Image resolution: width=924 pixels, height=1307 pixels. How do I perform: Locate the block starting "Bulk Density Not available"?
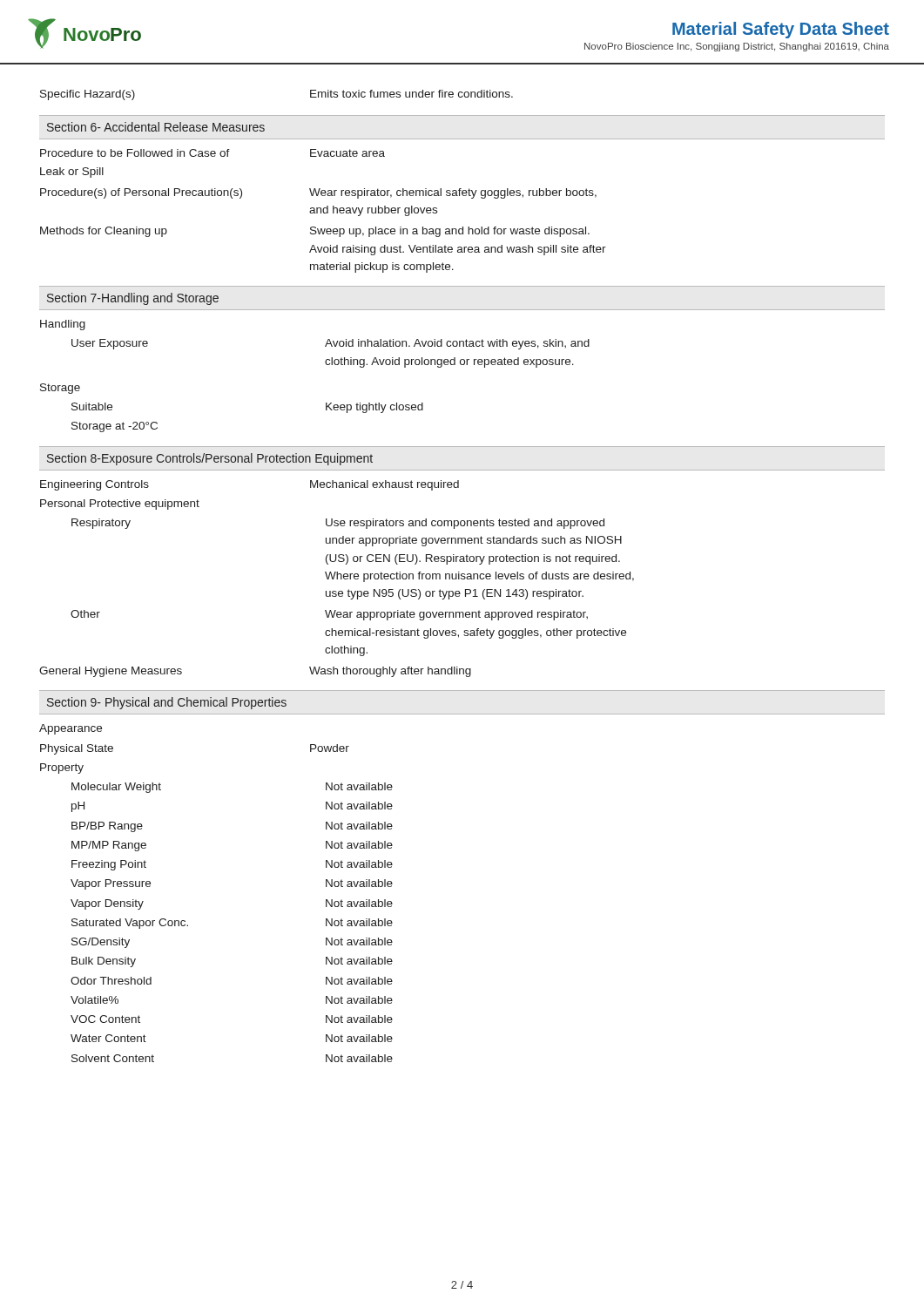tap(102, 963)
